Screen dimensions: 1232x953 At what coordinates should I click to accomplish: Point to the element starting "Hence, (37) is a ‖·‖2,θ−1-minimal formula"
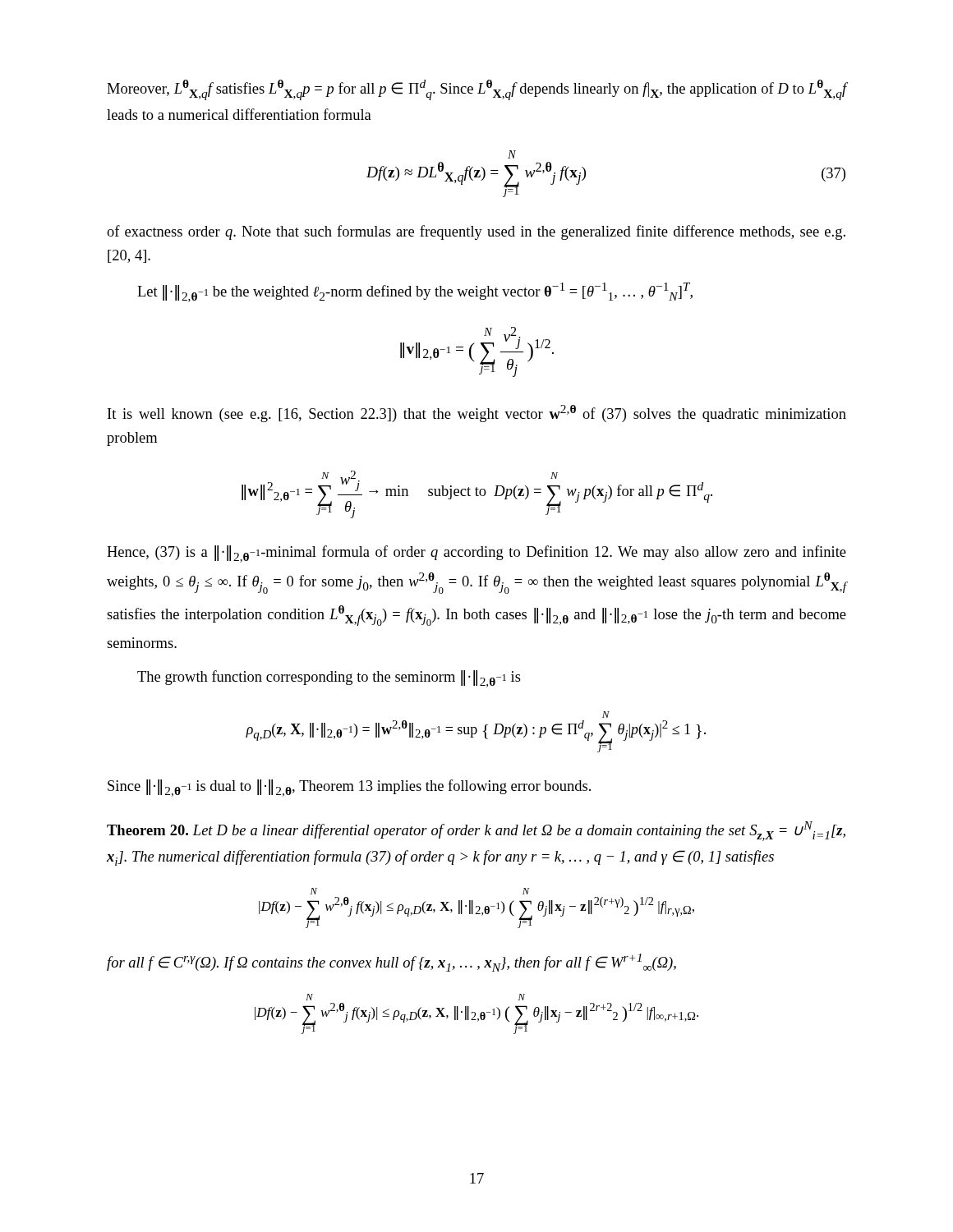coord(476,554)
